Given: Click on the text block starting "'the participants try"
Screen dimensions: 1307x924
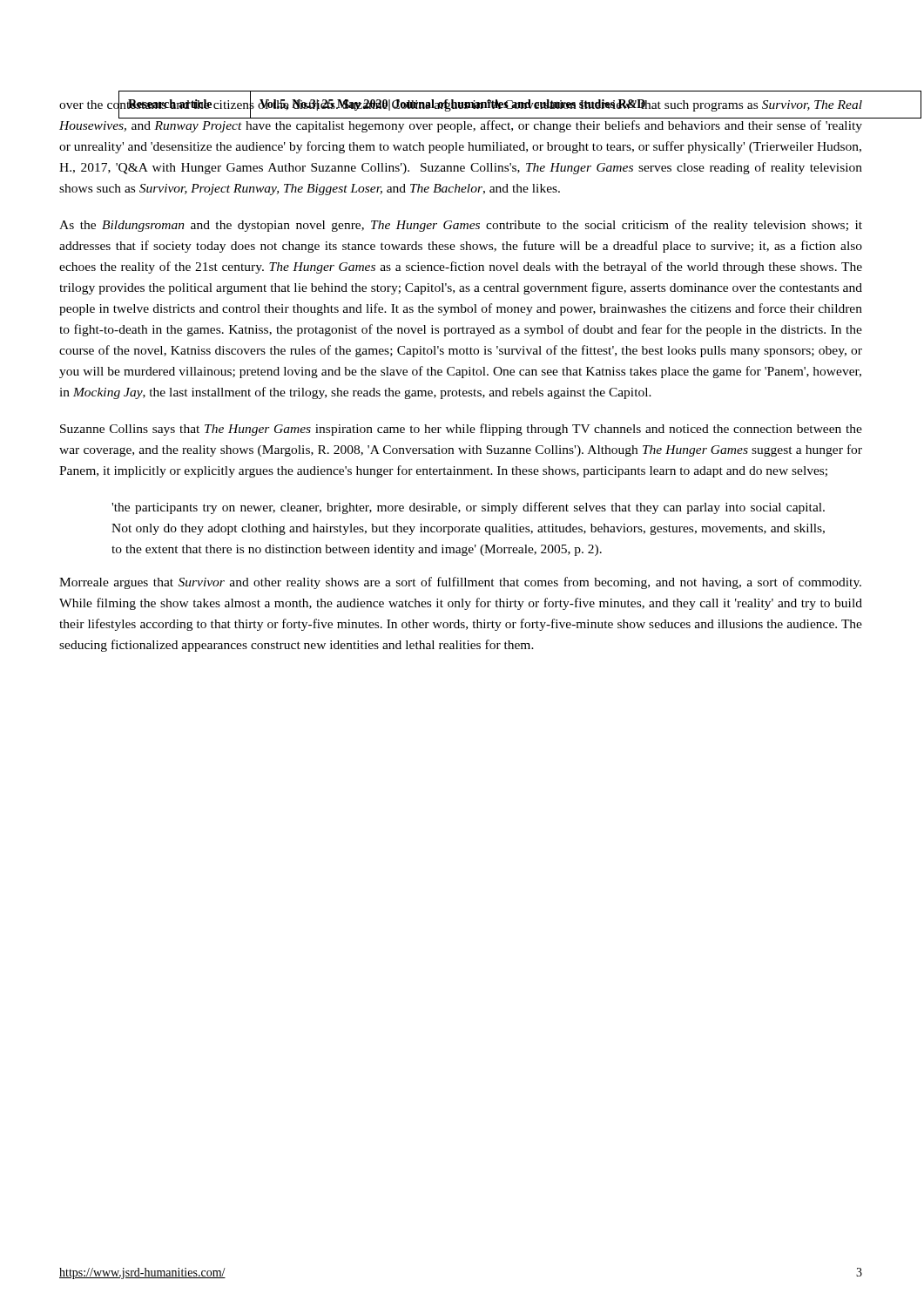Looking at the screenshot, I should tap(469, 528).
